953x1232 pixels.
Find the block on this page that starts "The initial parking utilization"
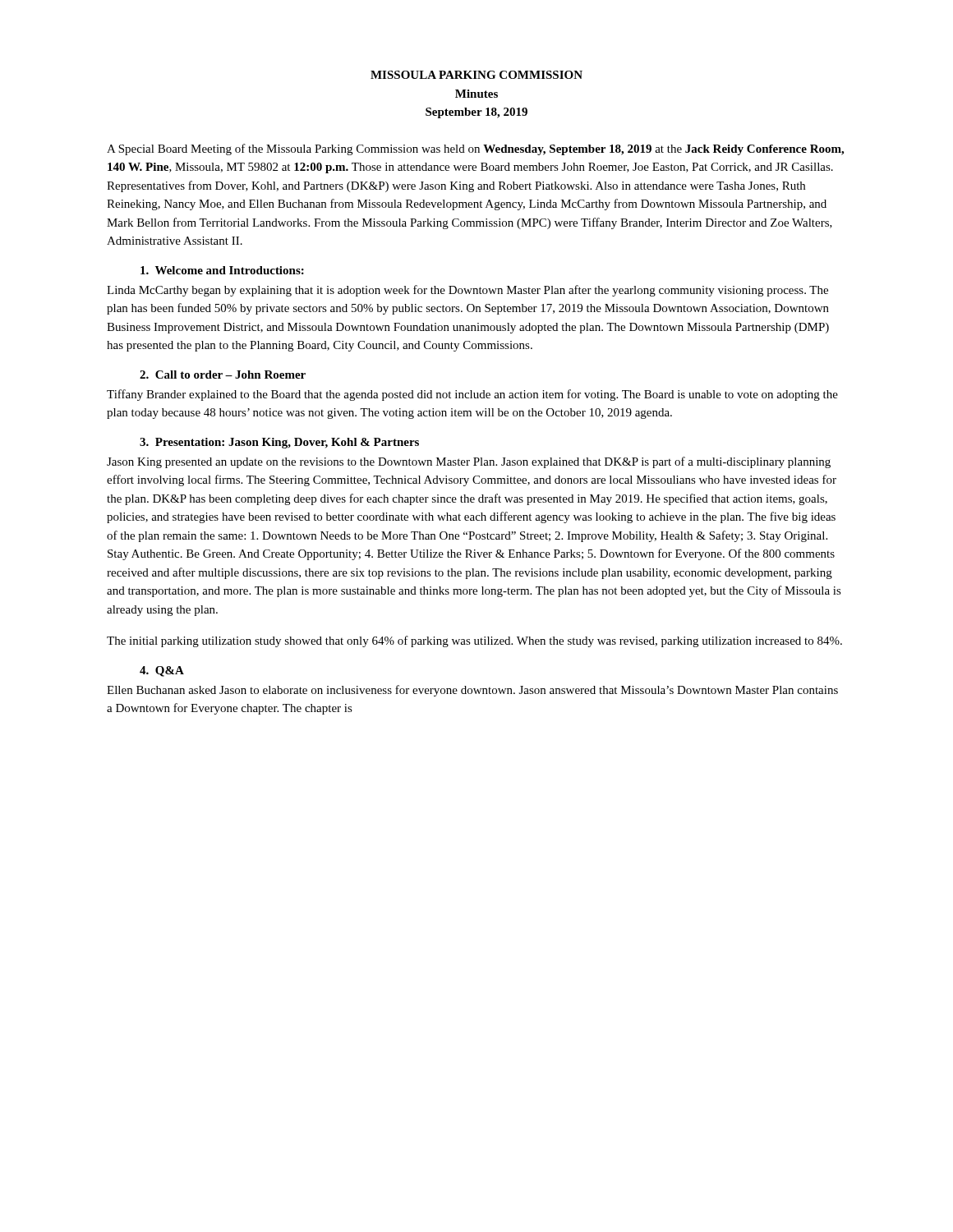click(475, 641)
